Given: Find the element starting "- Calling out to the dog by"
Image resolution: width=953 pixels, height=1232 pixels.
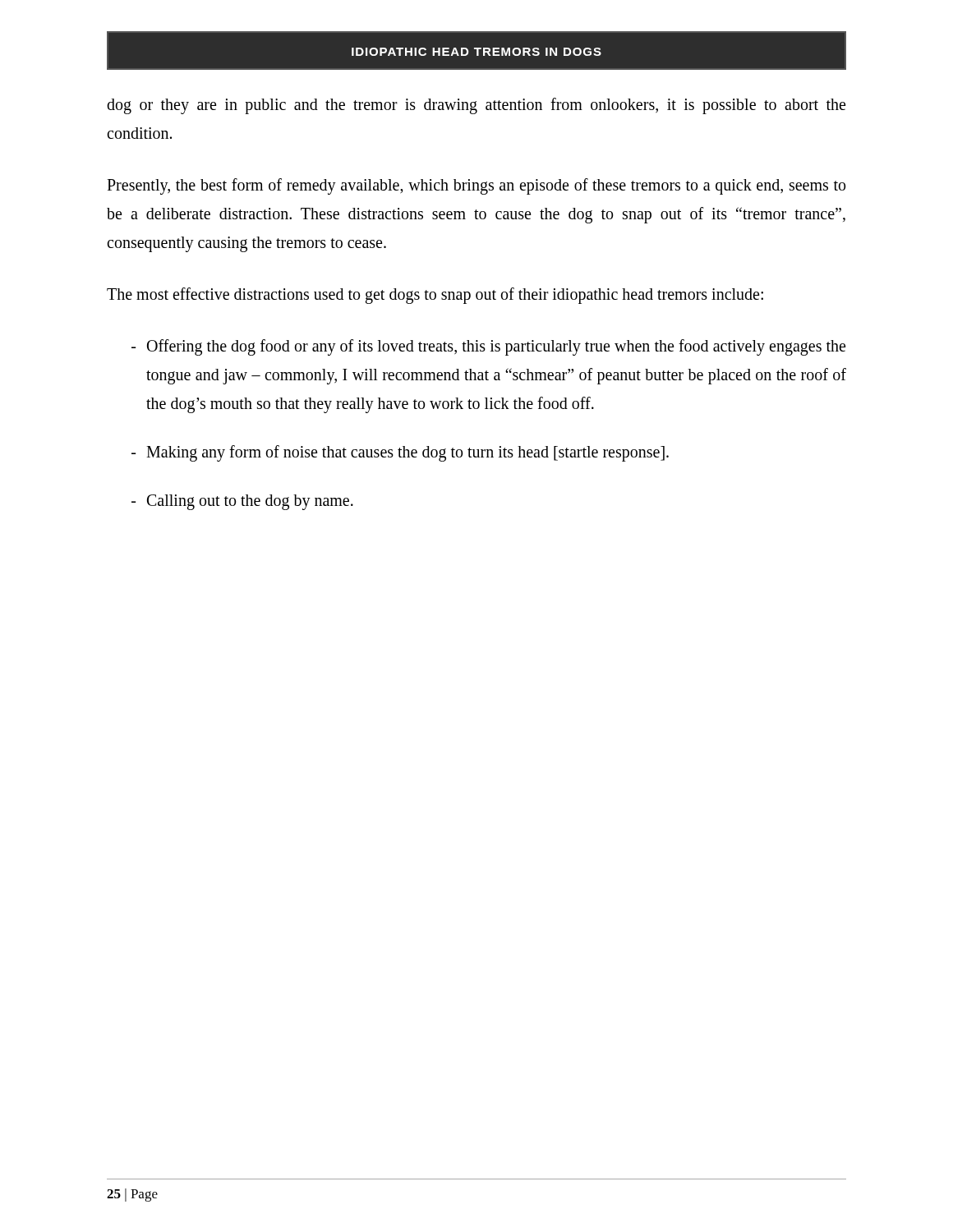Looking at the screenshot, I should pyautogui.click(x=230, y=501).
